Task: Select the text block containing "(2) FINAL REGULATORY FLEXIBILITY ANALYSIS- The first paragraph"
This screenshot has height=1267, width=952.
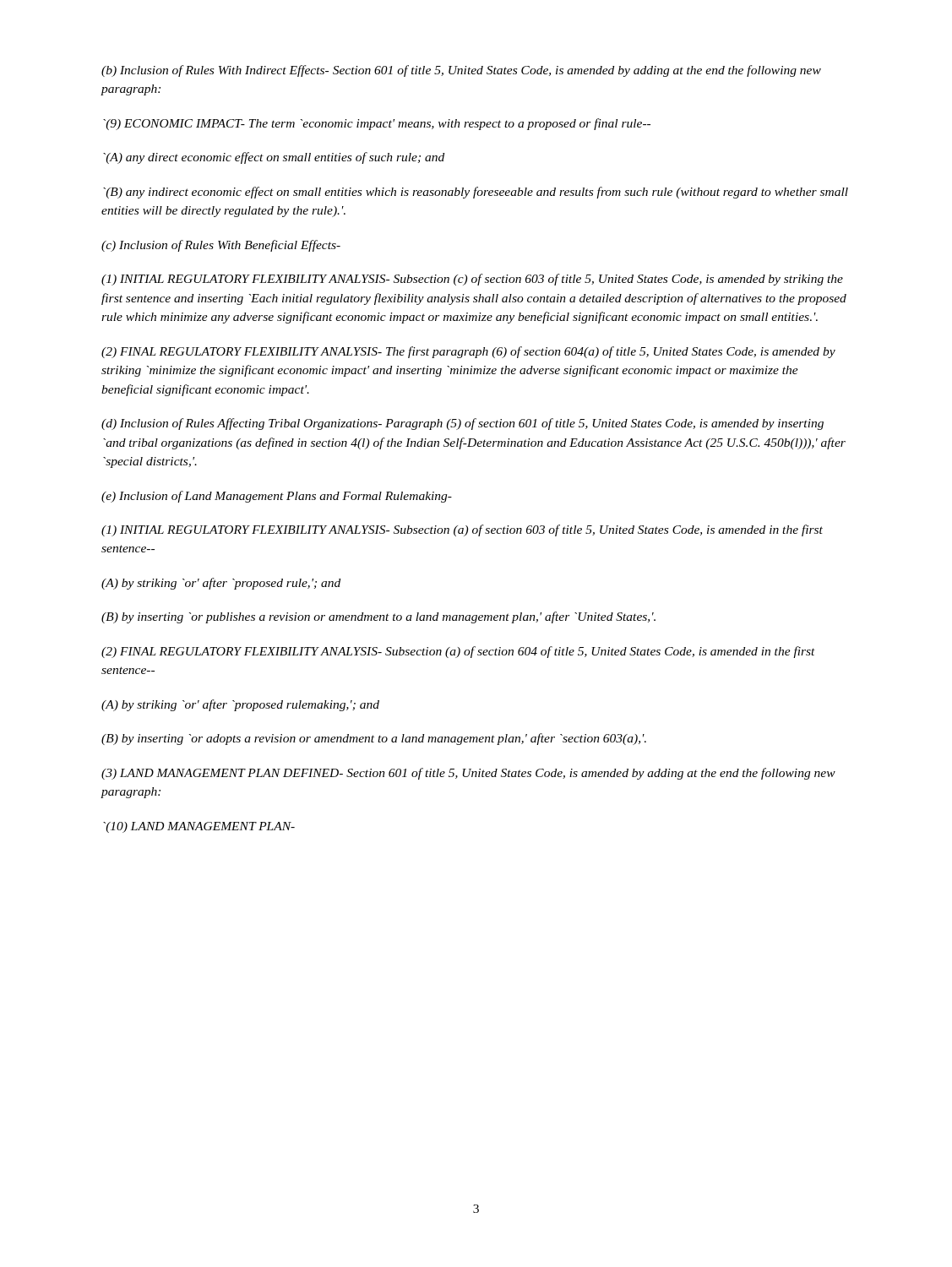Action: pyautogui.click(x=468, y=370)
